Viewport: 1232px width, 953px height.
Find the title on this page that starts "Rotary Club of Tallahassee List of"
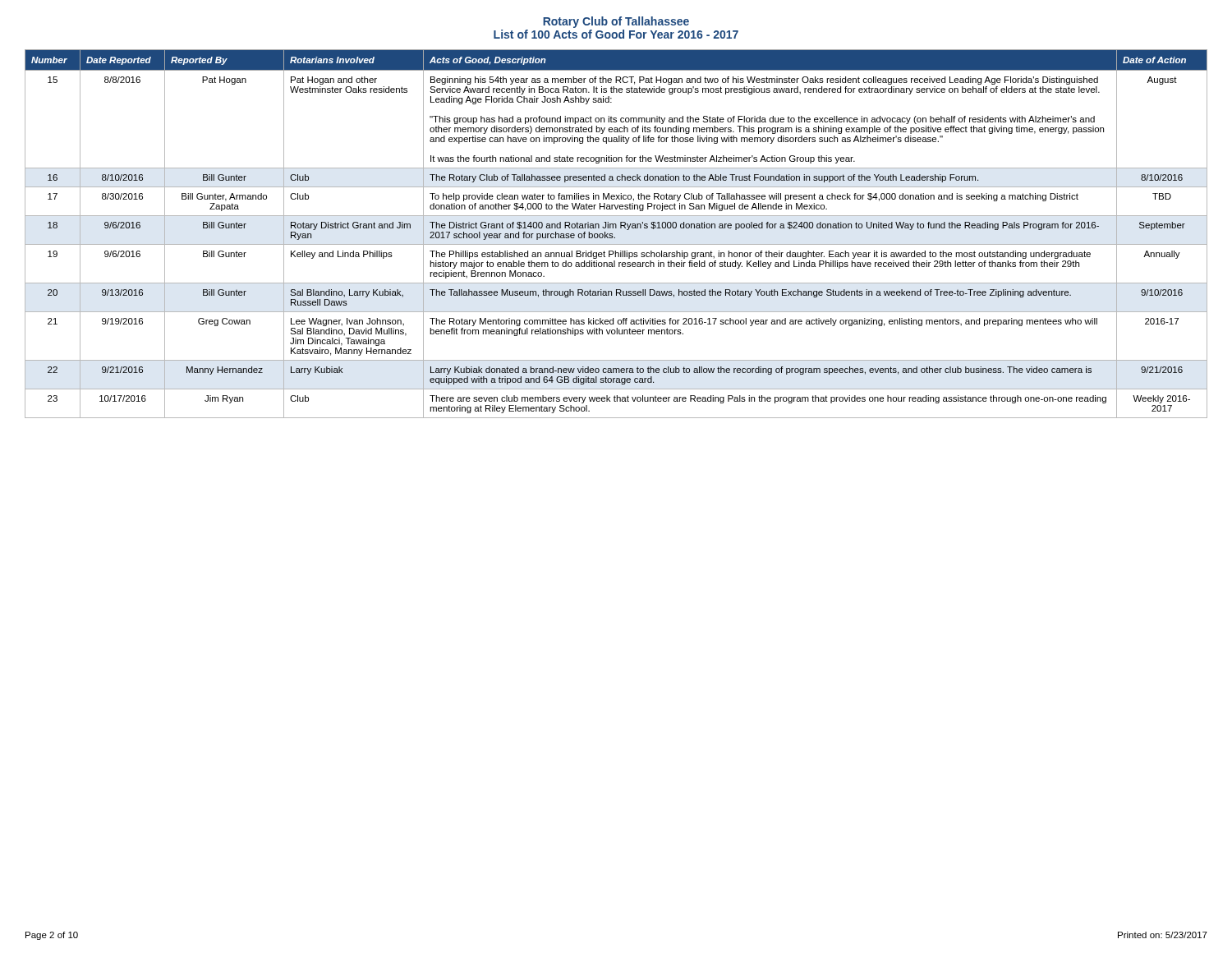pos(616,28)
